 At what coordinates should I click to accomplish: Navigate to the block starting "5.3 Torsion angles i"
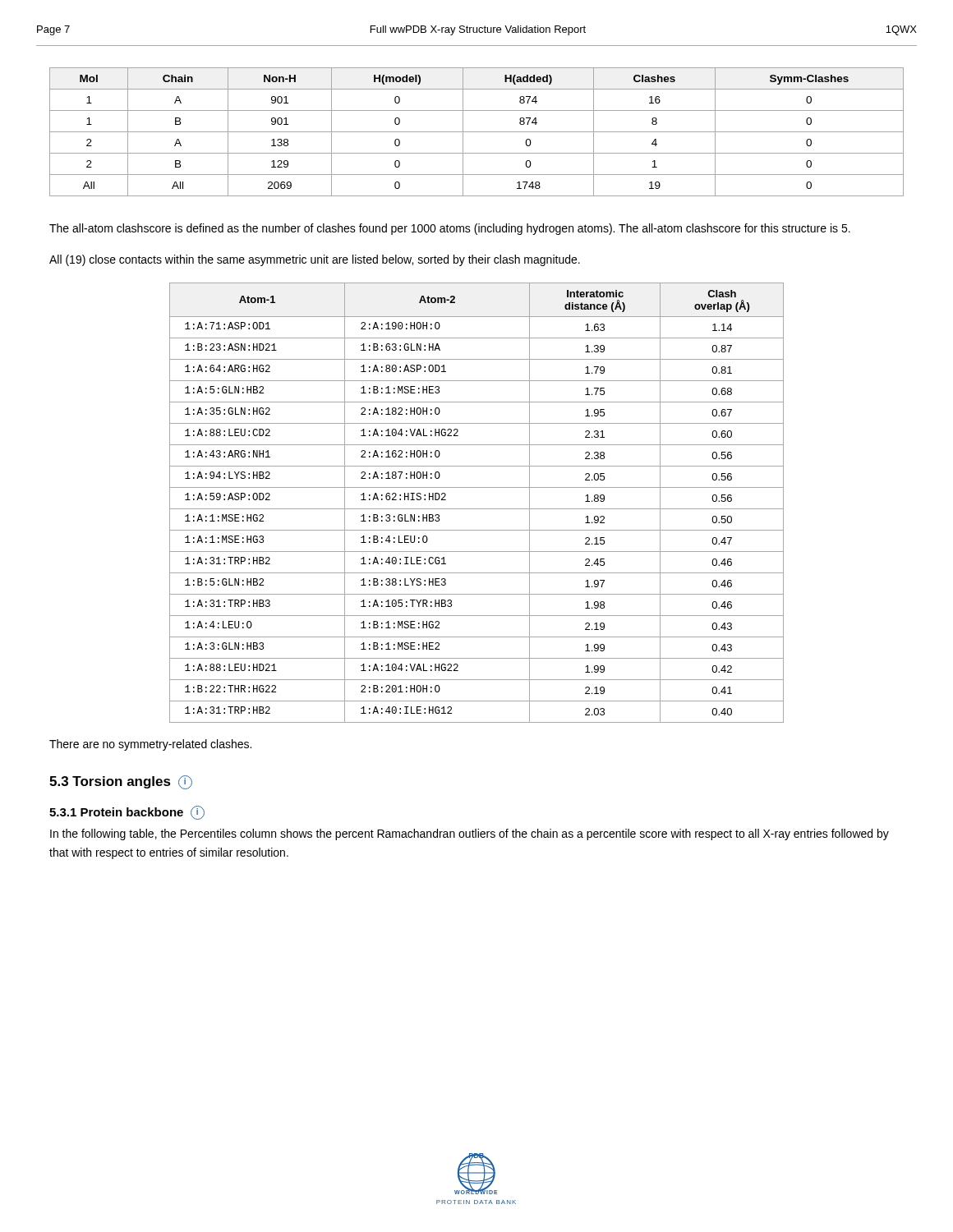point(121,781)
